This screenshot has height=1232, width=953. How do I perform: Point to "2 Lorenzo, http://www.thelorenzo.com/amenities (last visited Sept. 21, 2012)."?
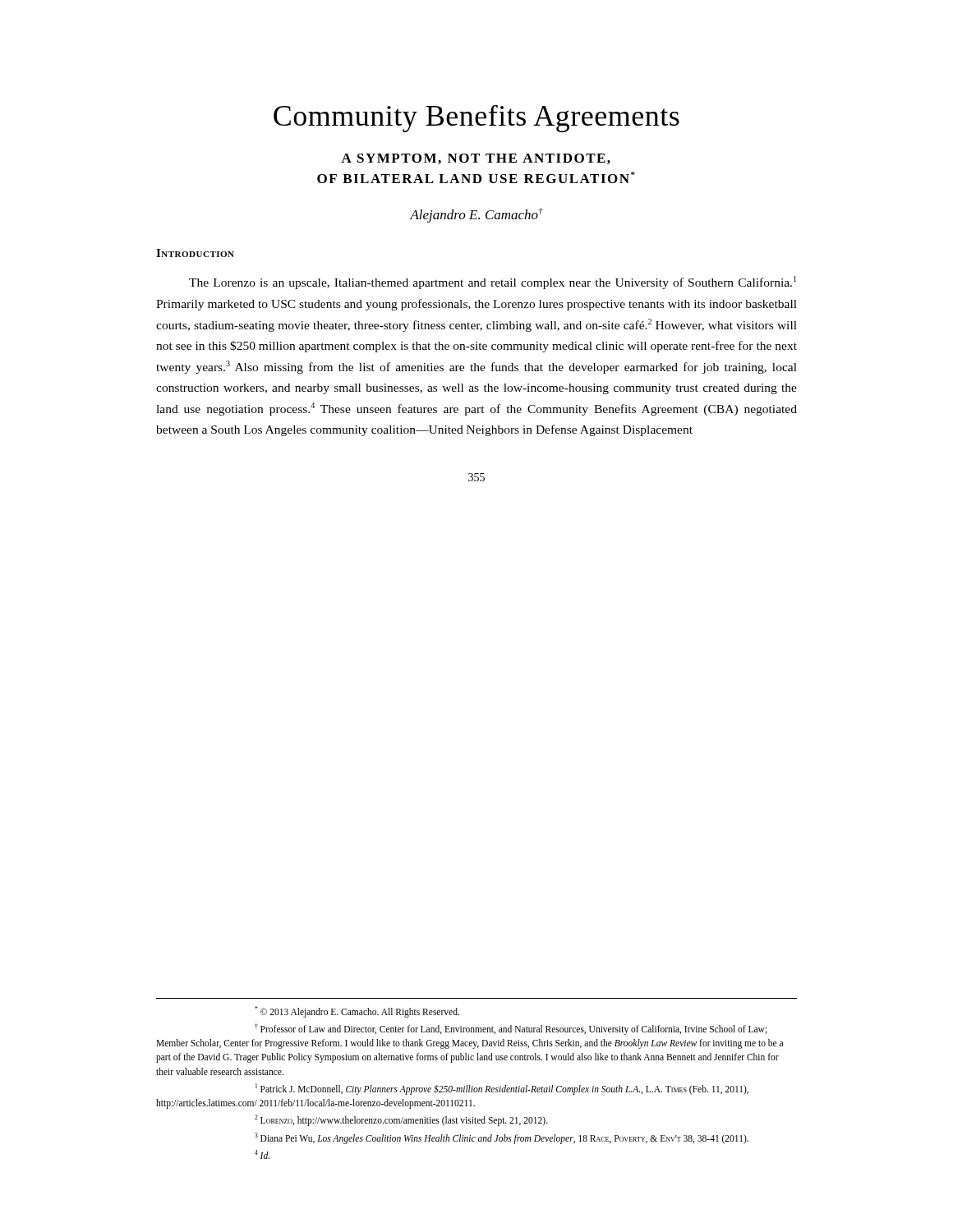[x=401, y=1120]
